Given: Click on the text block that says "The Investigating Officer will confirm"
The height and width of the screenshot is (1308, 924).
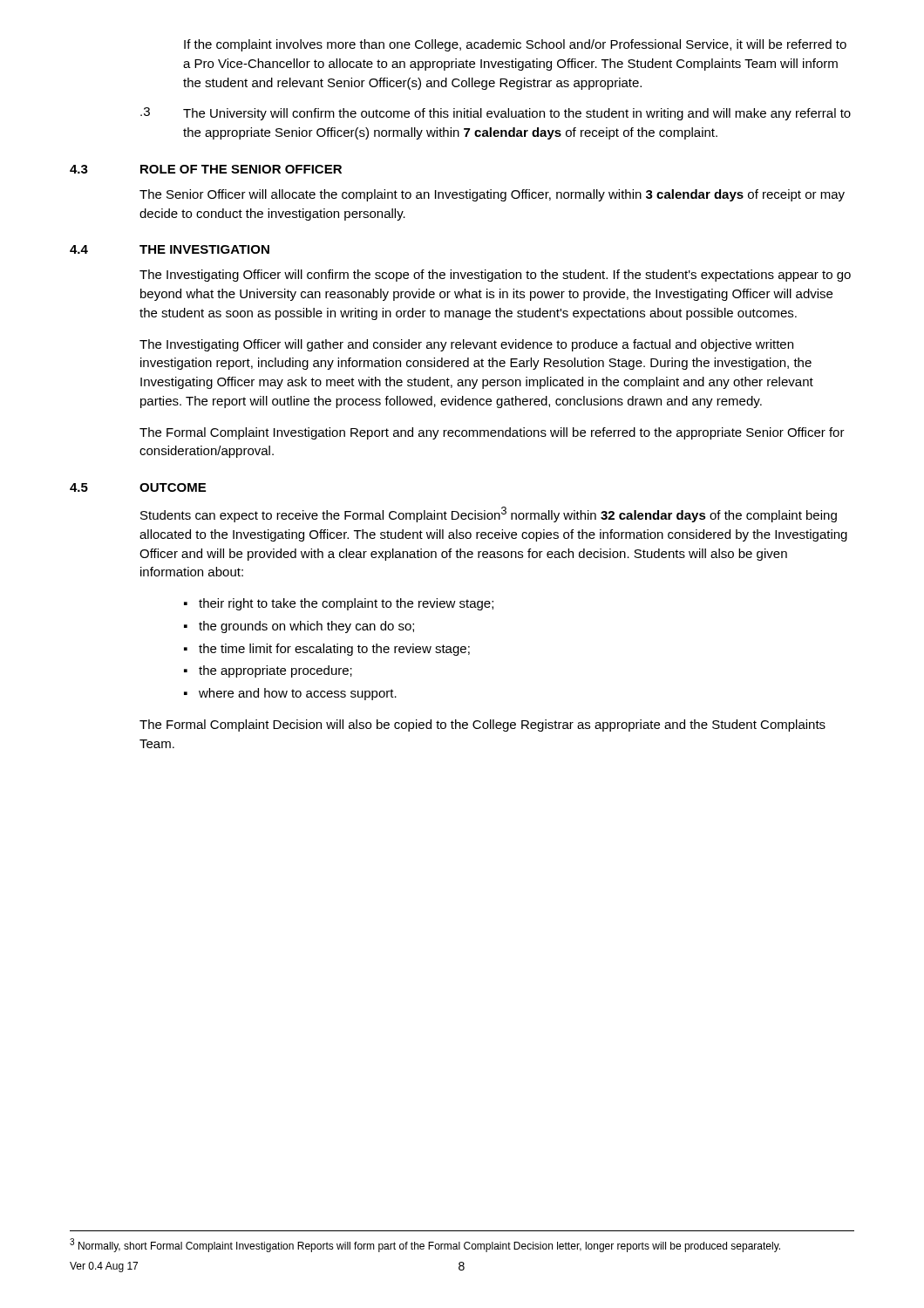Looking at the screenshot, I should 495,293.
